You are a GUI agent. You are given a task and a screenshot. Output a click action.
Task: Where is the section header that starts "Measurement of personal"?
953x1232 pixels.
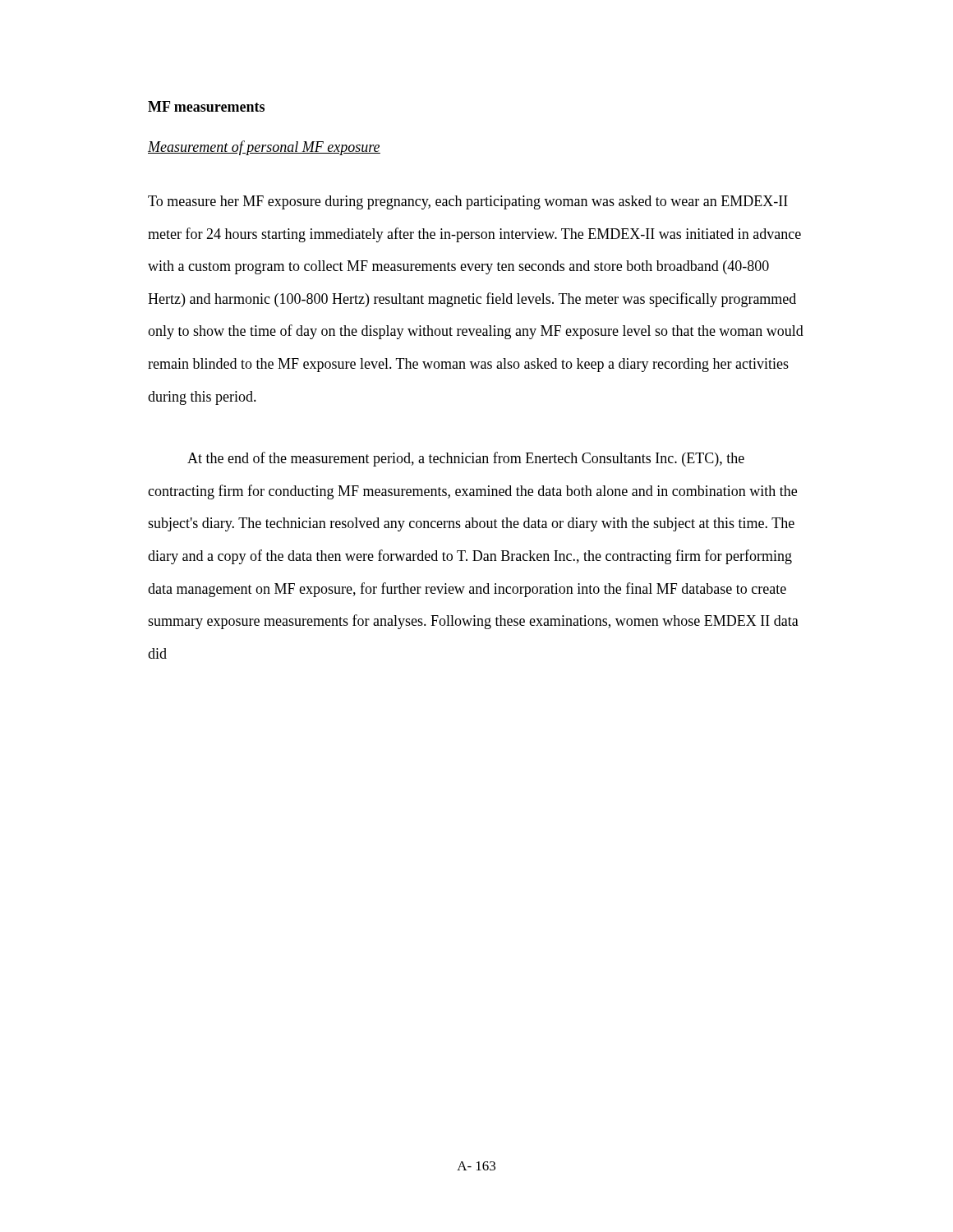(264, 147)
